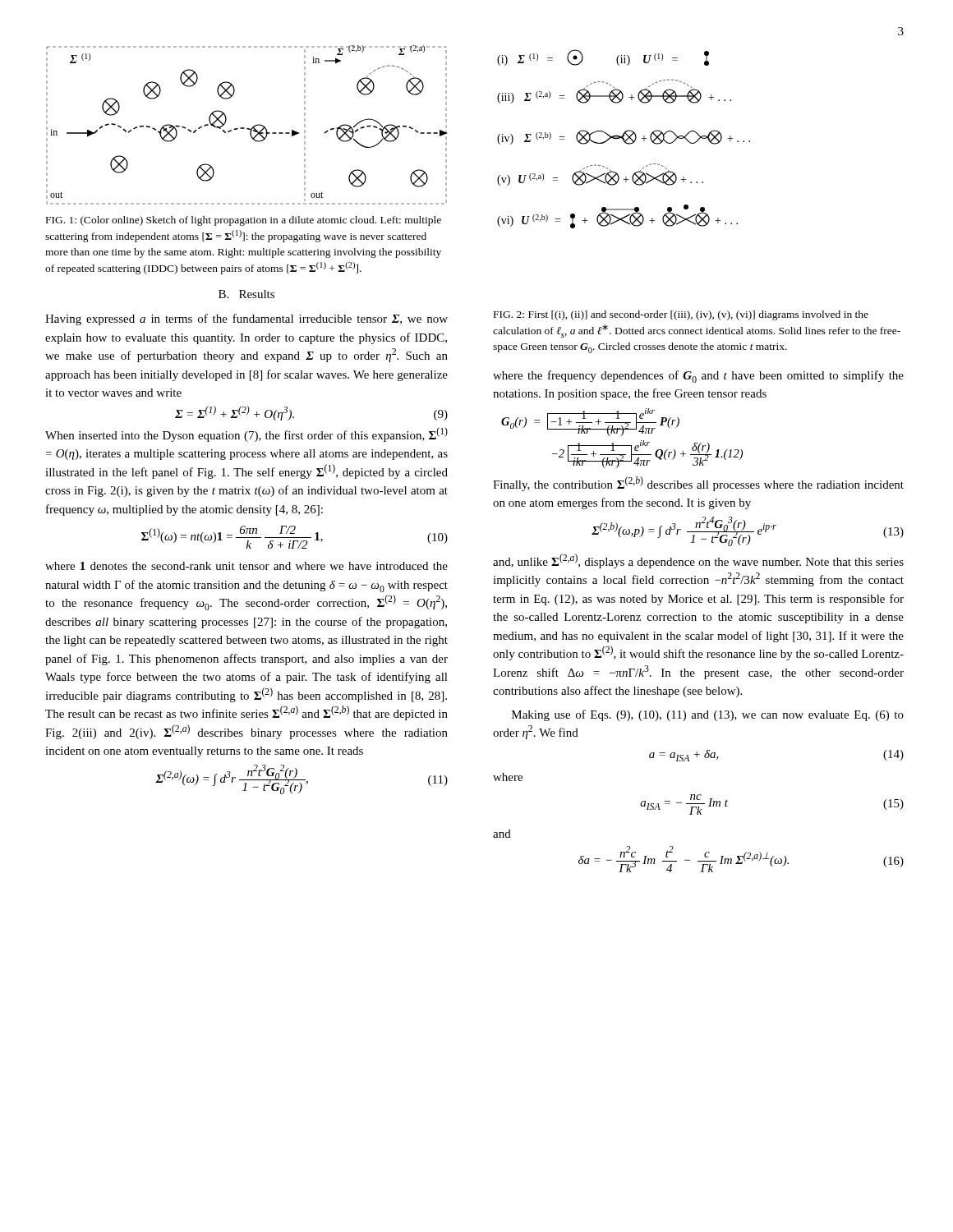This screenshot has height=1232, width=953.
Task: Select the formula with the text "Σ(2,b)(ω,p) = ∫ d3r n2t4G03(r) 1 −"
Action: tap(698, 532)
